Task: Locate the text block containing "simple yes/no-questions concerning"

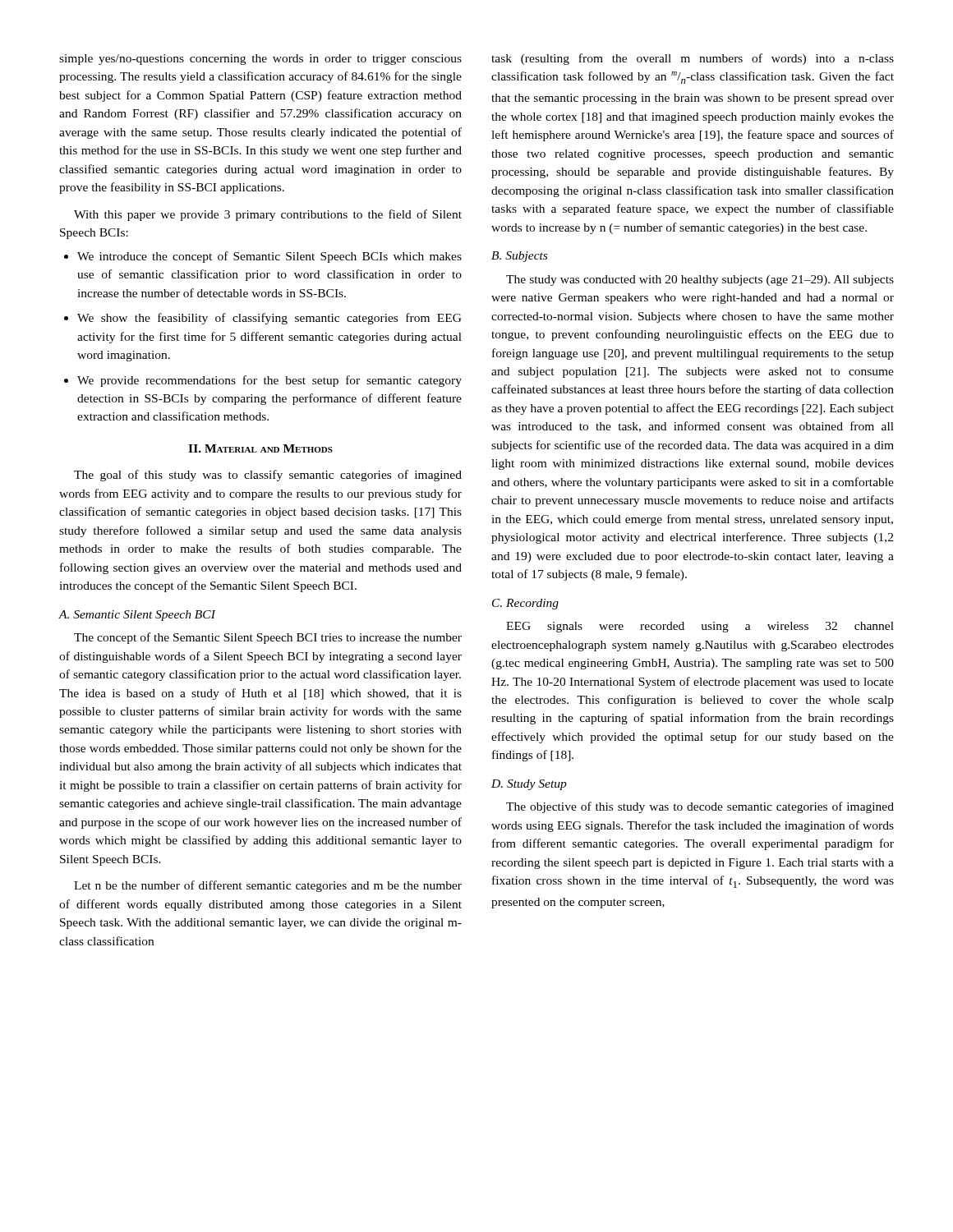Action: [x=260, y=123]
